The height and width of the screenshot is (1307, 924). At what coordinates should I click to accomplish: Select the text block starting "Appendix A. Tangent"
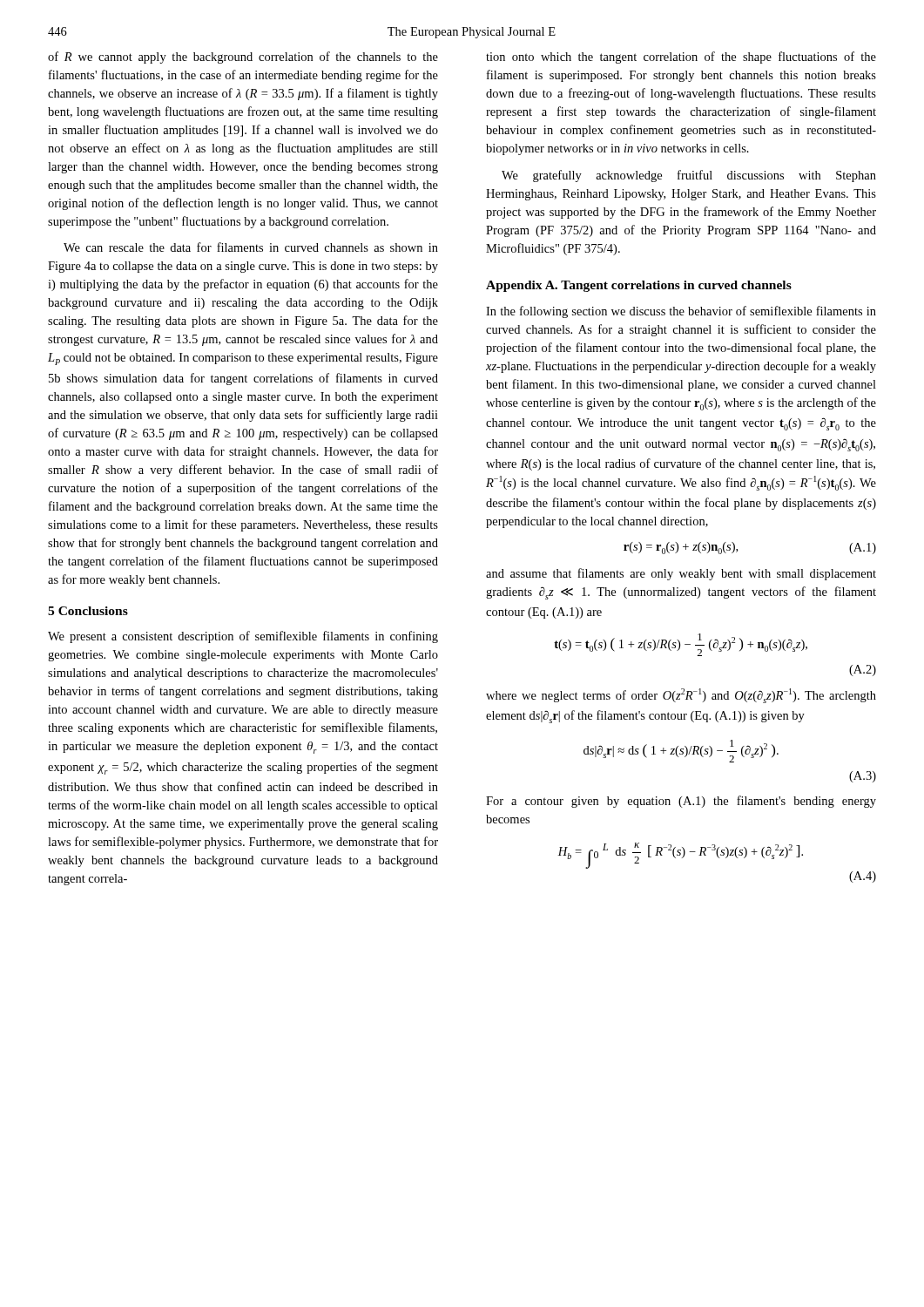681,285
